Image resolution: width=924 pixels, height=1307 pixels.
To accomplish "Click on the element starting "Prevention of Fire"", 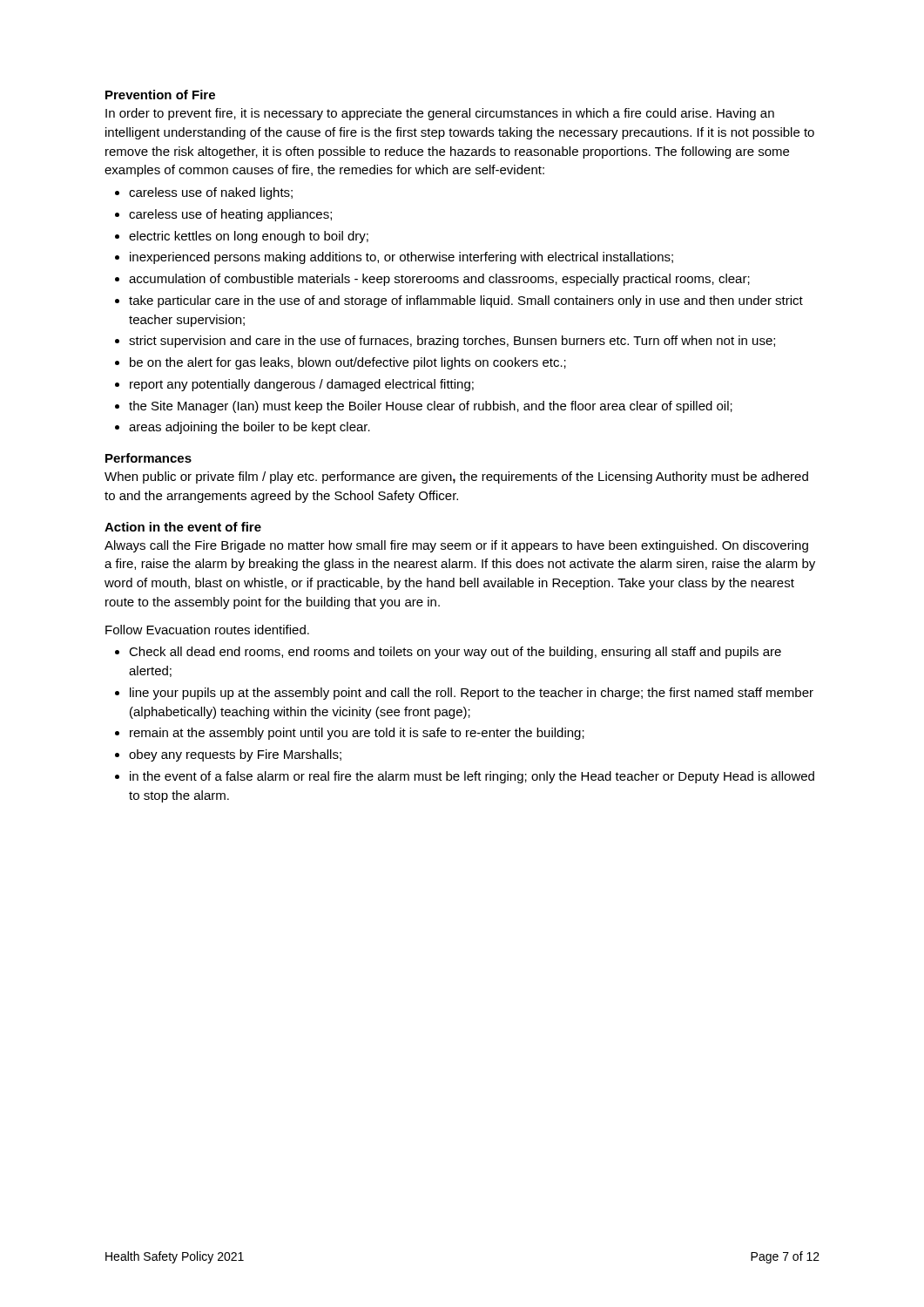I will coord(160,95).
